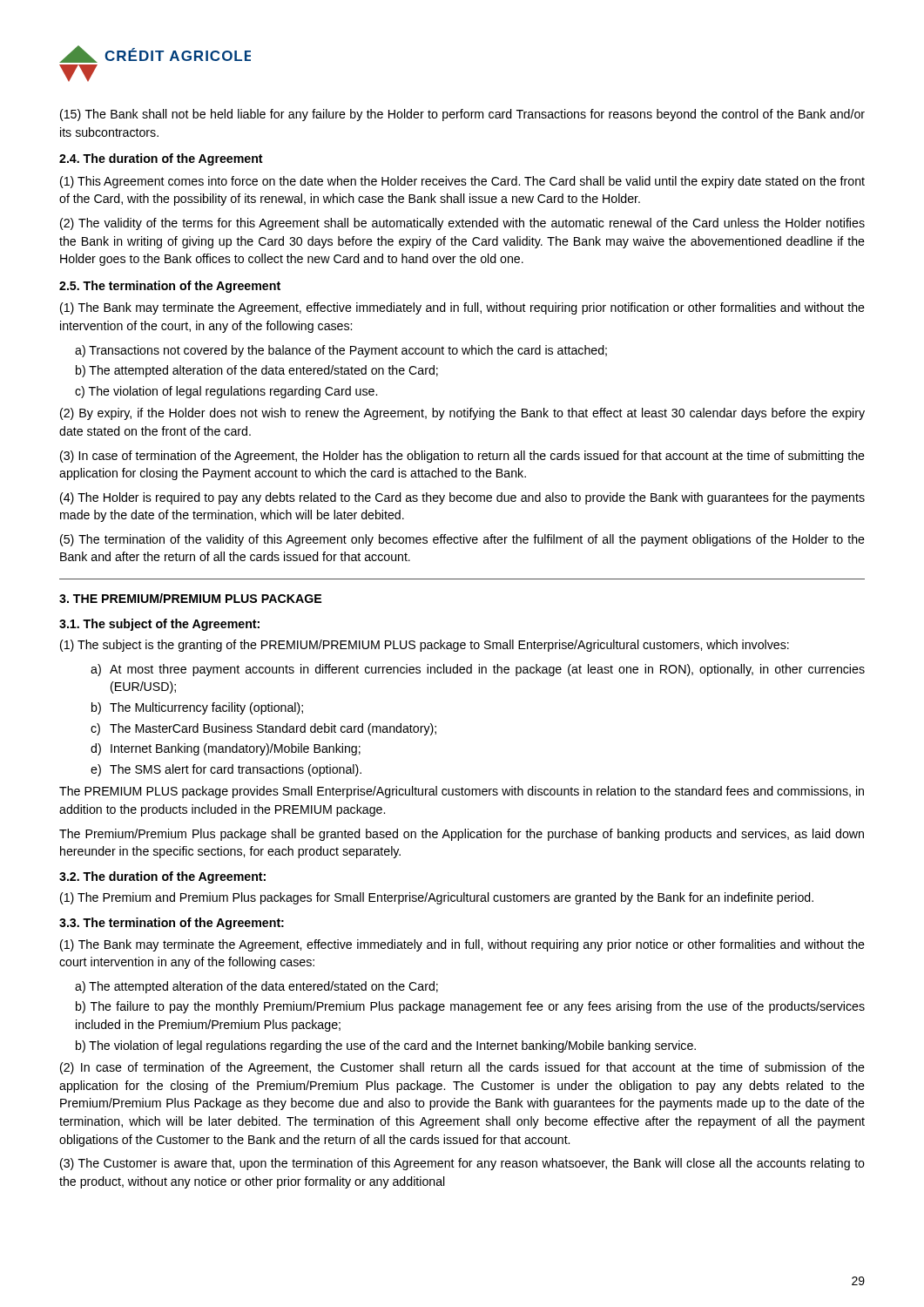Locate the text starting "b) The violation of legal regulations"
924x1307 pixels.
pyautogui.click(x=386, y=1045)
